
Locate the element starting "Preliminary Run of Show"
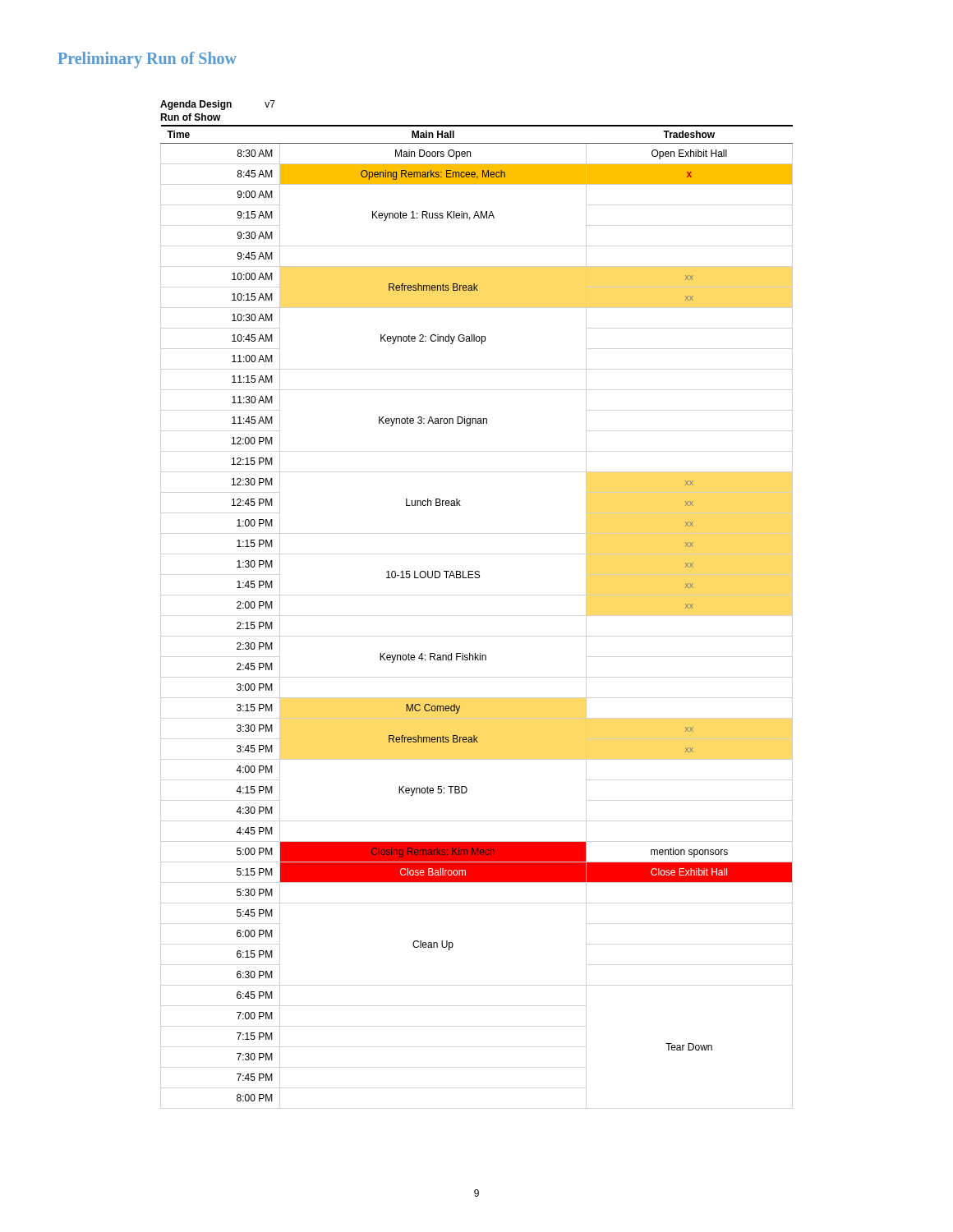click(147, 58)
